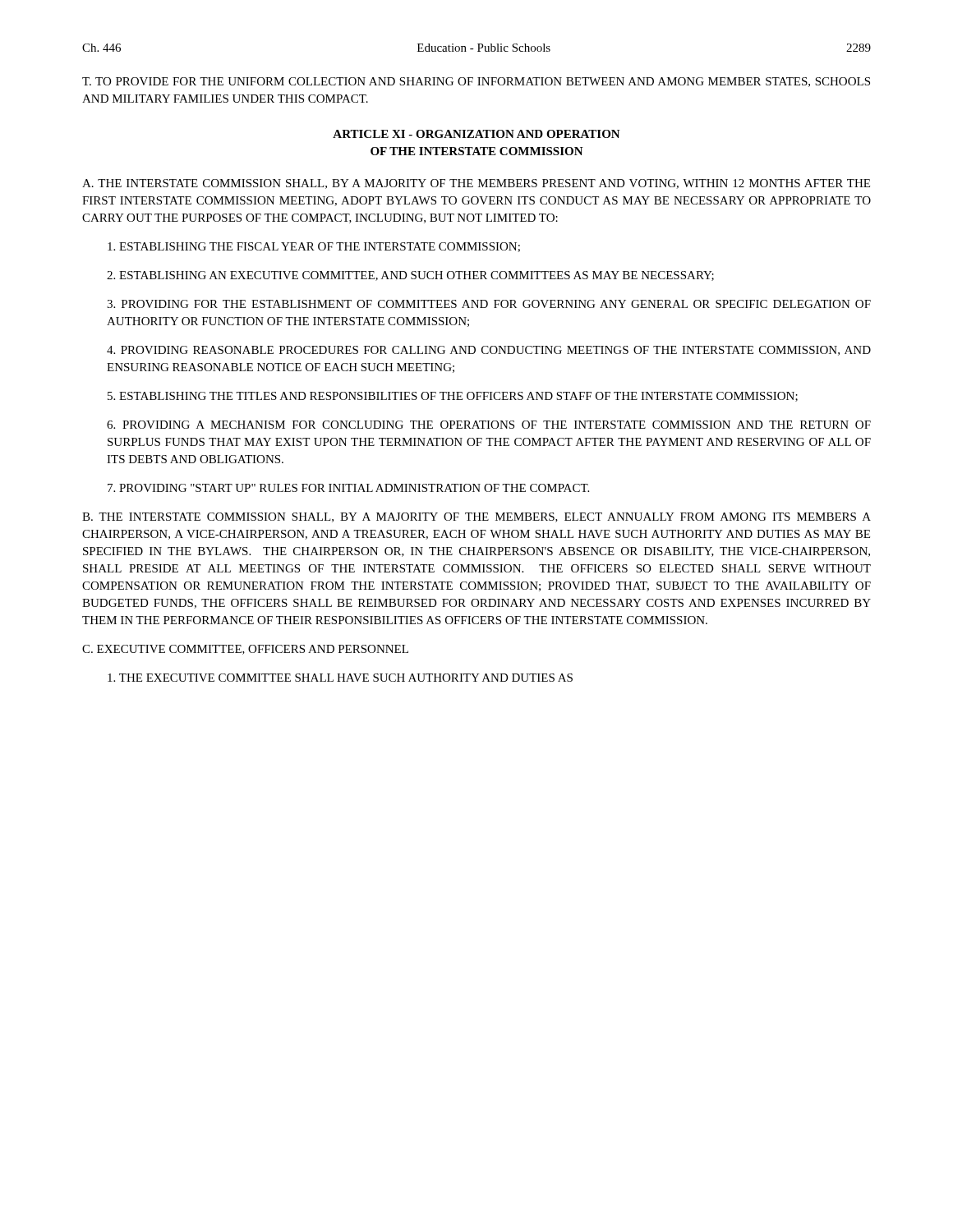Find the text block starting "B. THE INTERSTATE COMMISSION SHALL, BY"
The image size is (953, 1232).
476,568
